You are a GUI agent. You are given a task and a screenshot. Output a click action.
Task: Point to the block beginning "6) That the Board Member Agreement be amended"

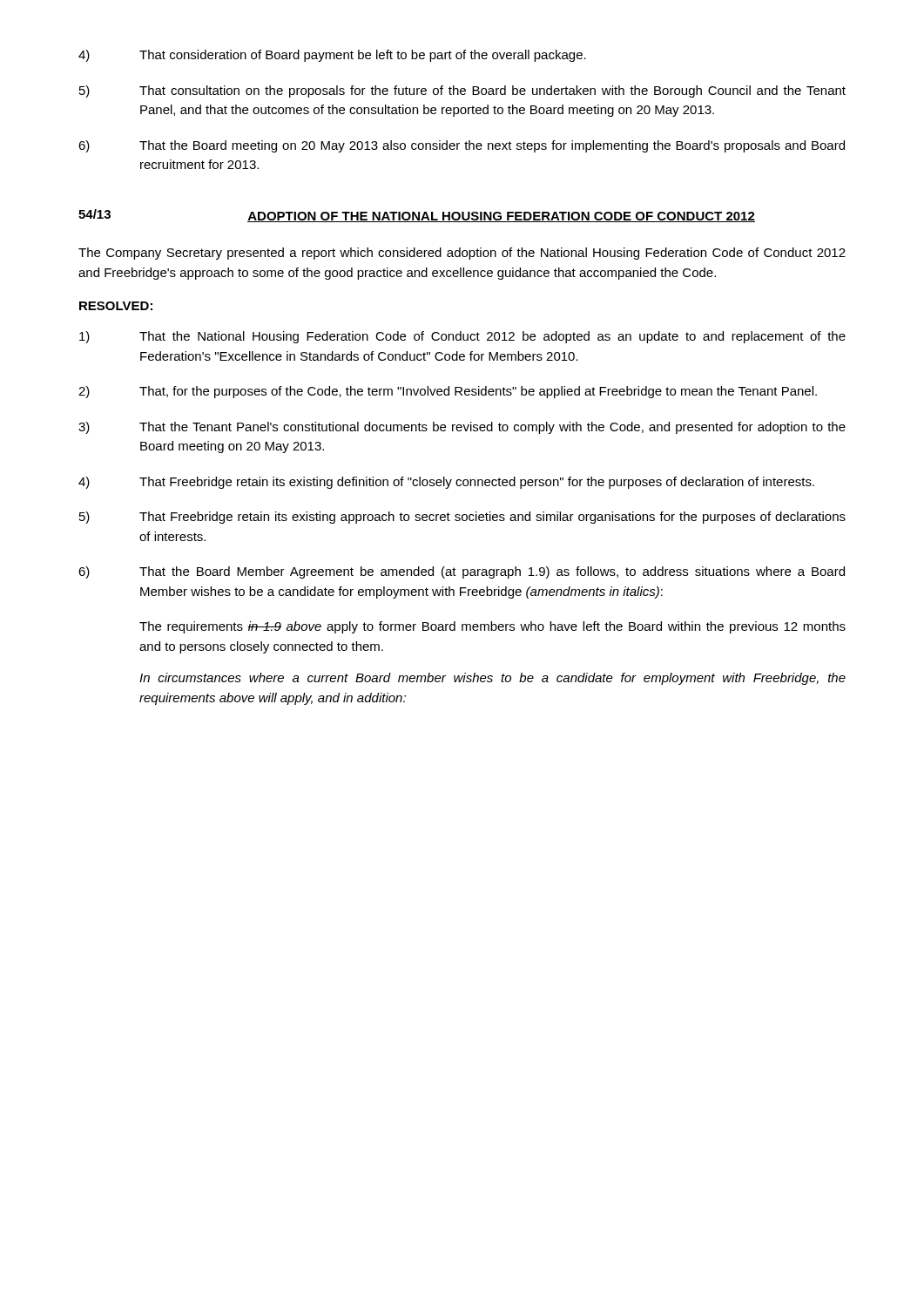(462, 582)
